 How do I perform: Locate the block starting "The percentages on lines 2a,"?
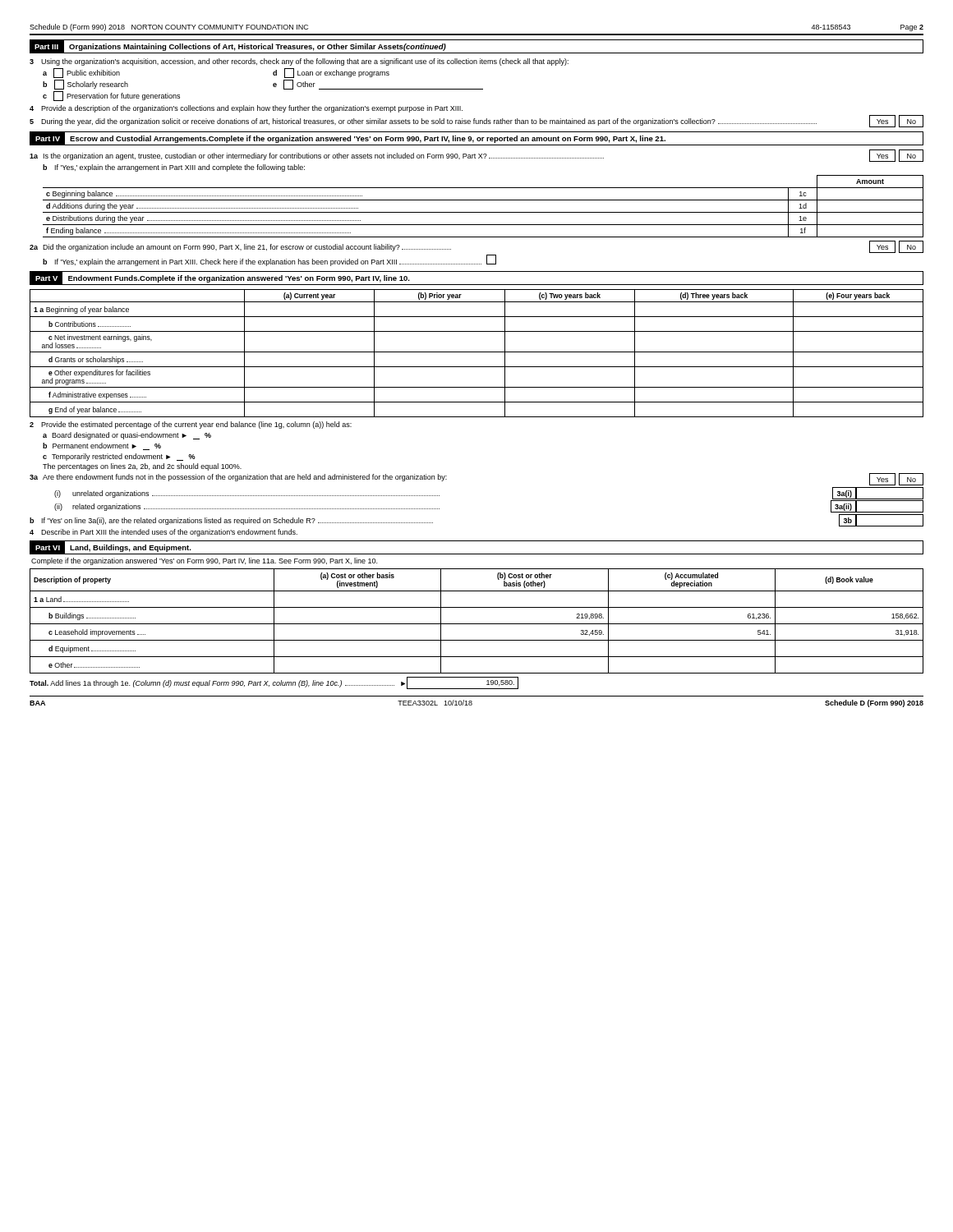(142, 466)
